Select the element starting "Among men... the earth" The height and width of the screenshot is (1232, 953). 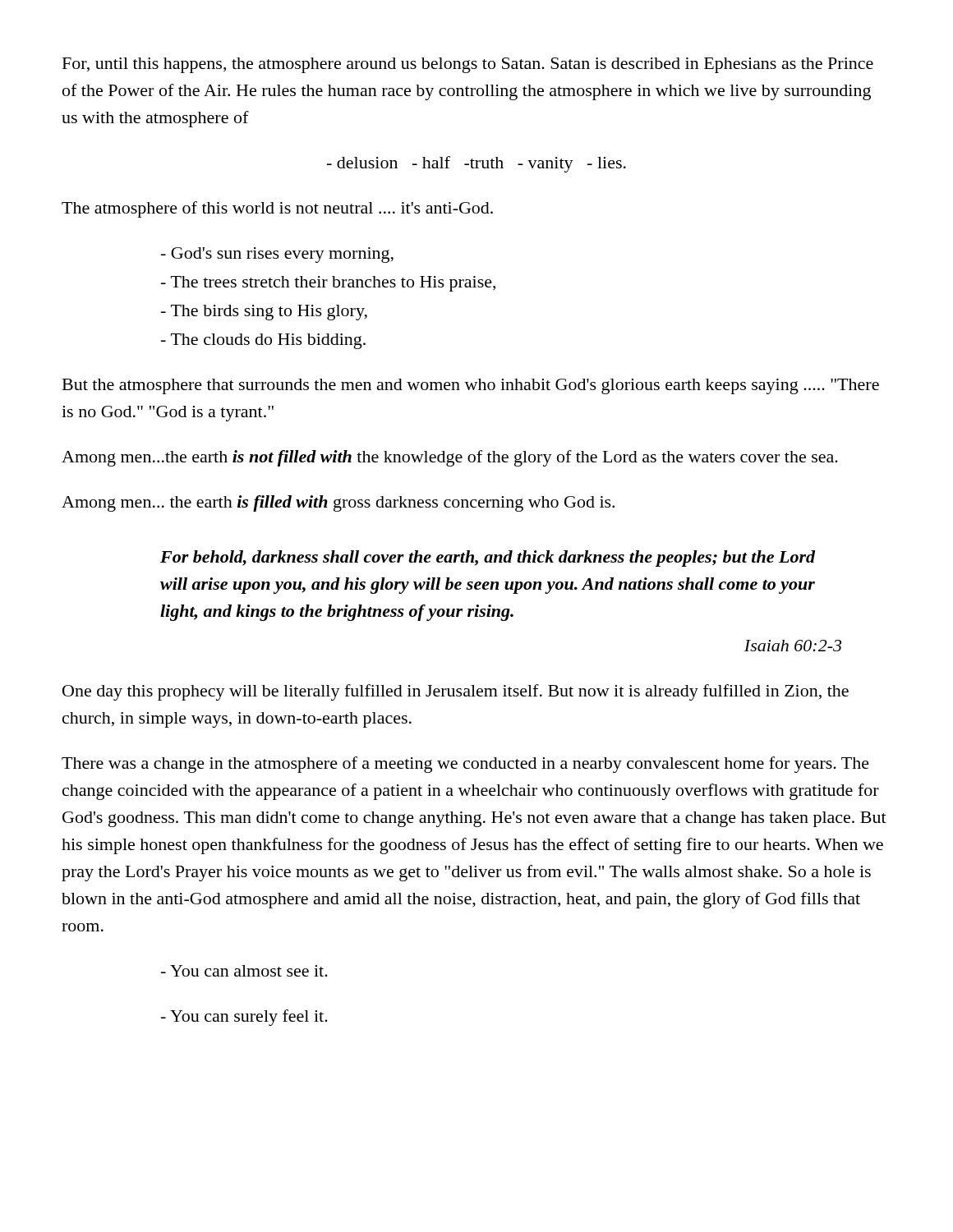click(339, 501)
